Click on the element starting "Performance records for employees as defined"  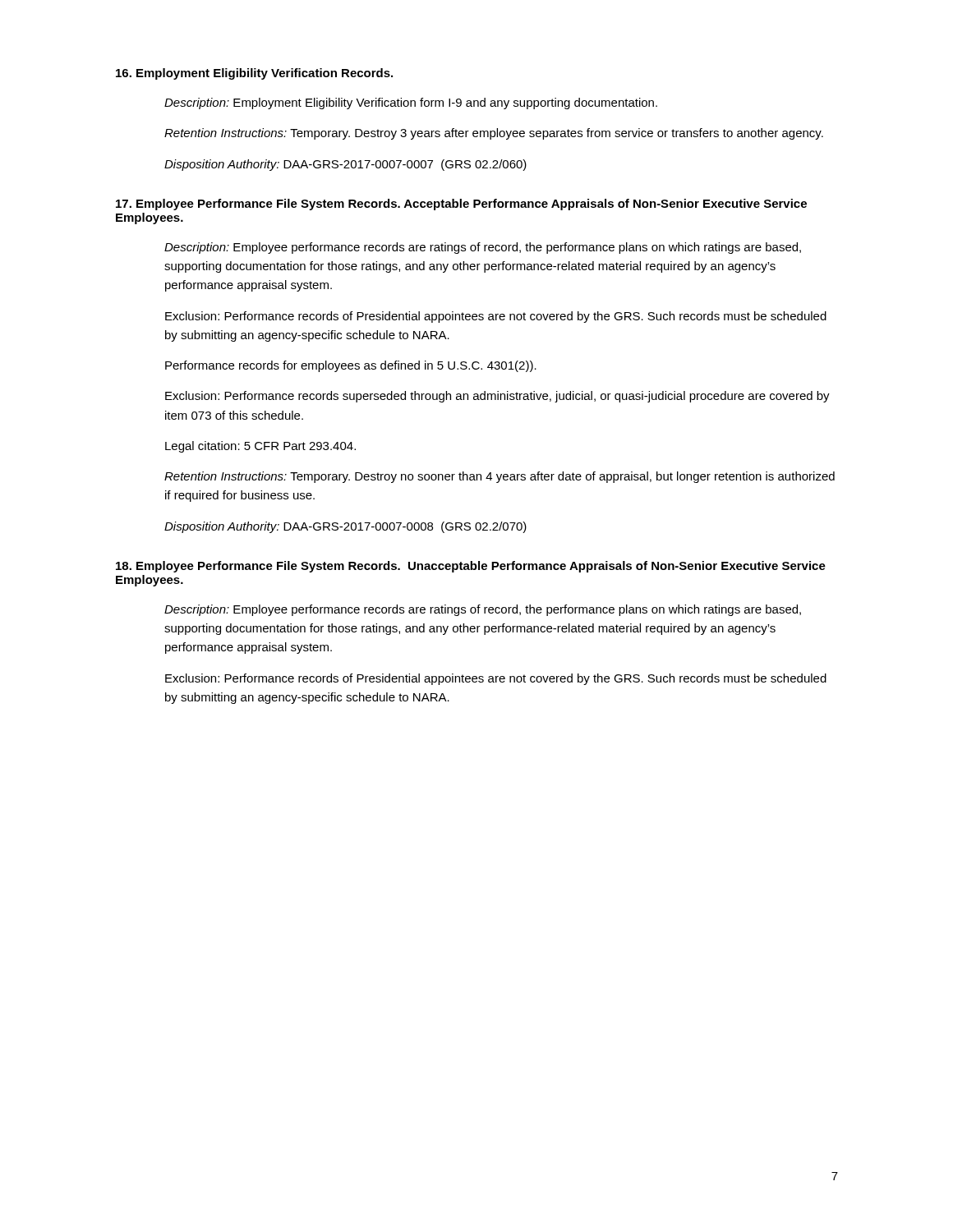click(351, 365)
